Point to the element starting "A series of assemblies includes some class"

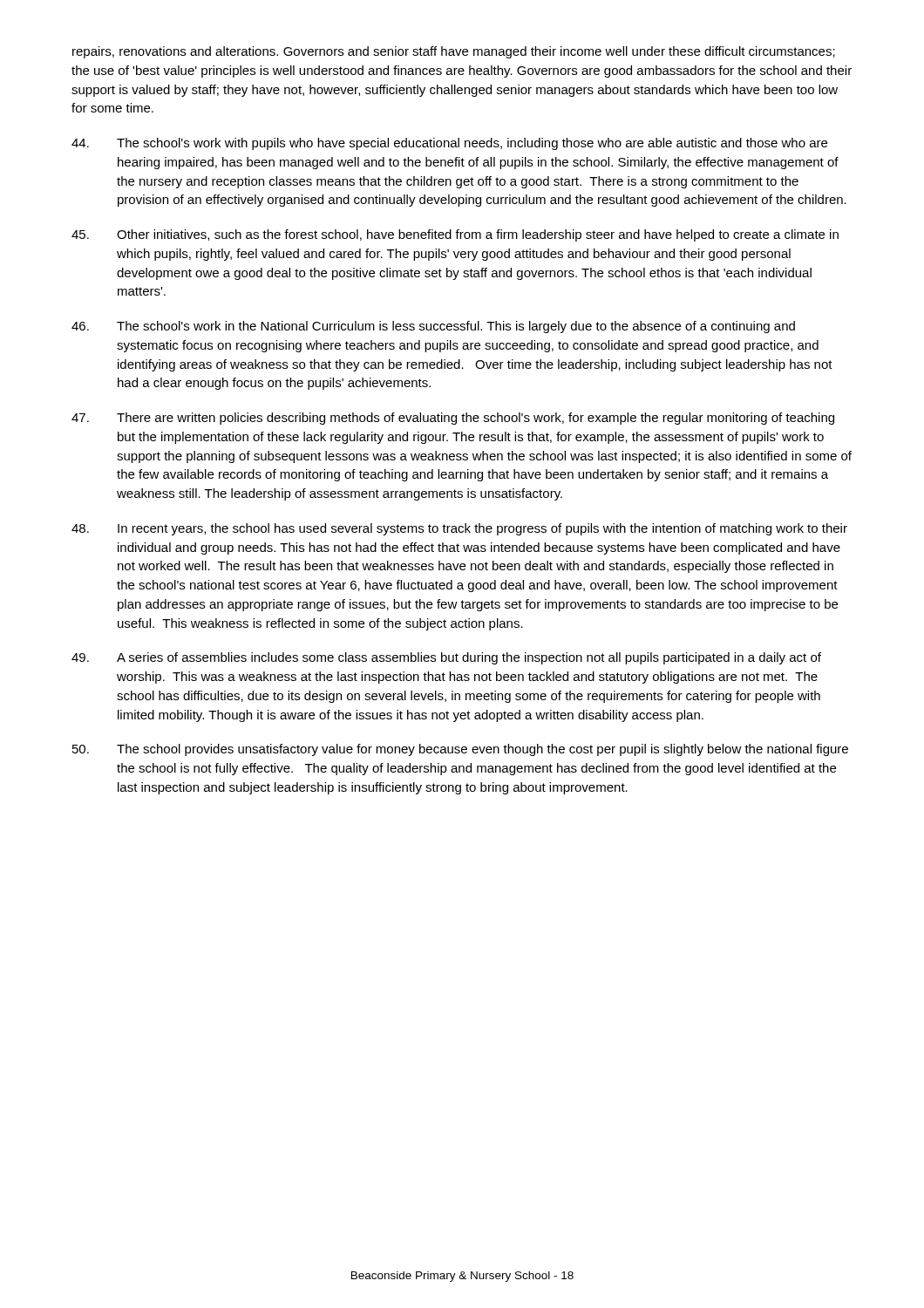click(462, 686)
